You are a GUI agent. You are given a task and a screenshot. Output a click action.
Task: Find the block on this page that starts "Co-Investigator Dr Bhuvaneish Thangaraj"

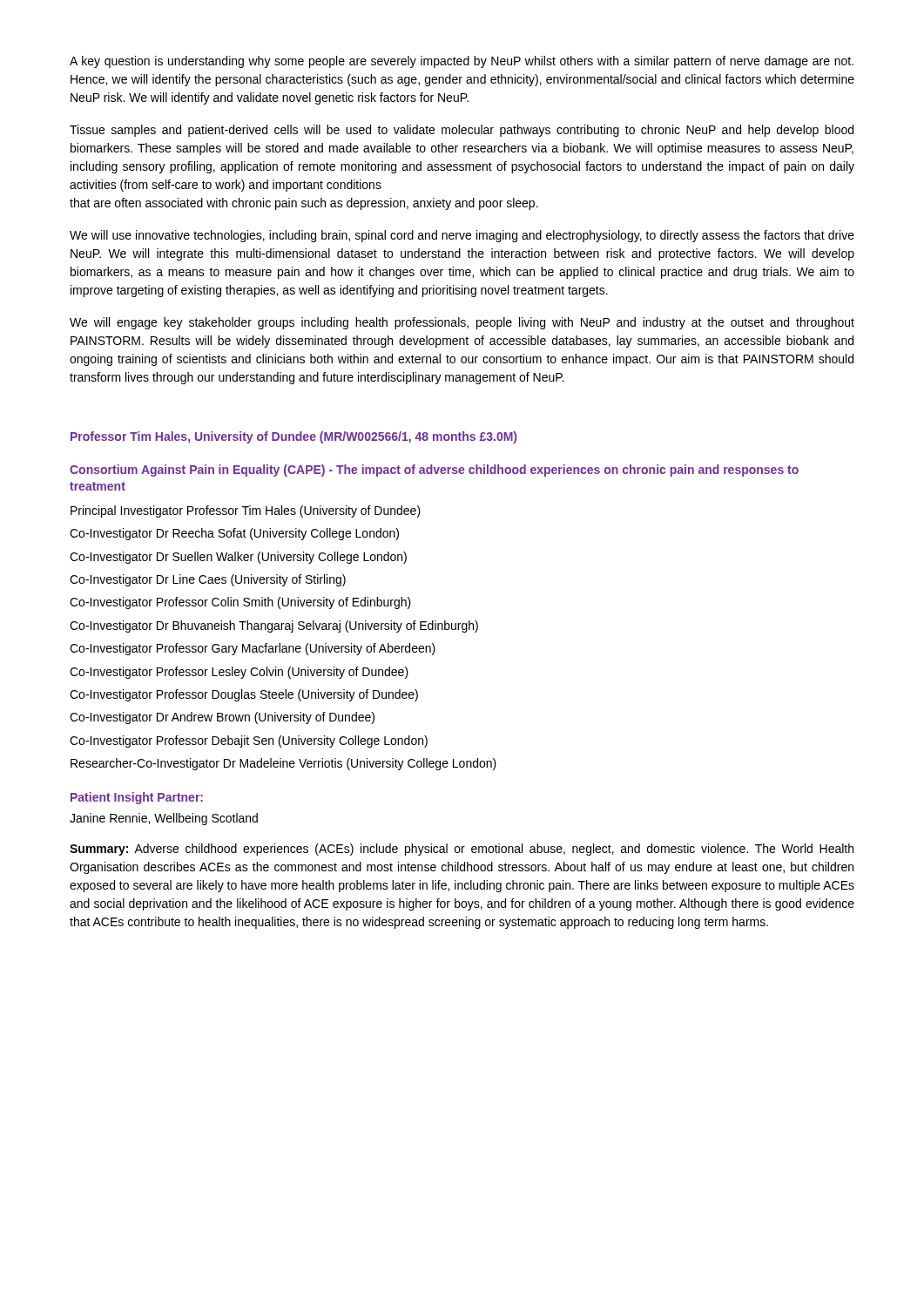[274, 625]
